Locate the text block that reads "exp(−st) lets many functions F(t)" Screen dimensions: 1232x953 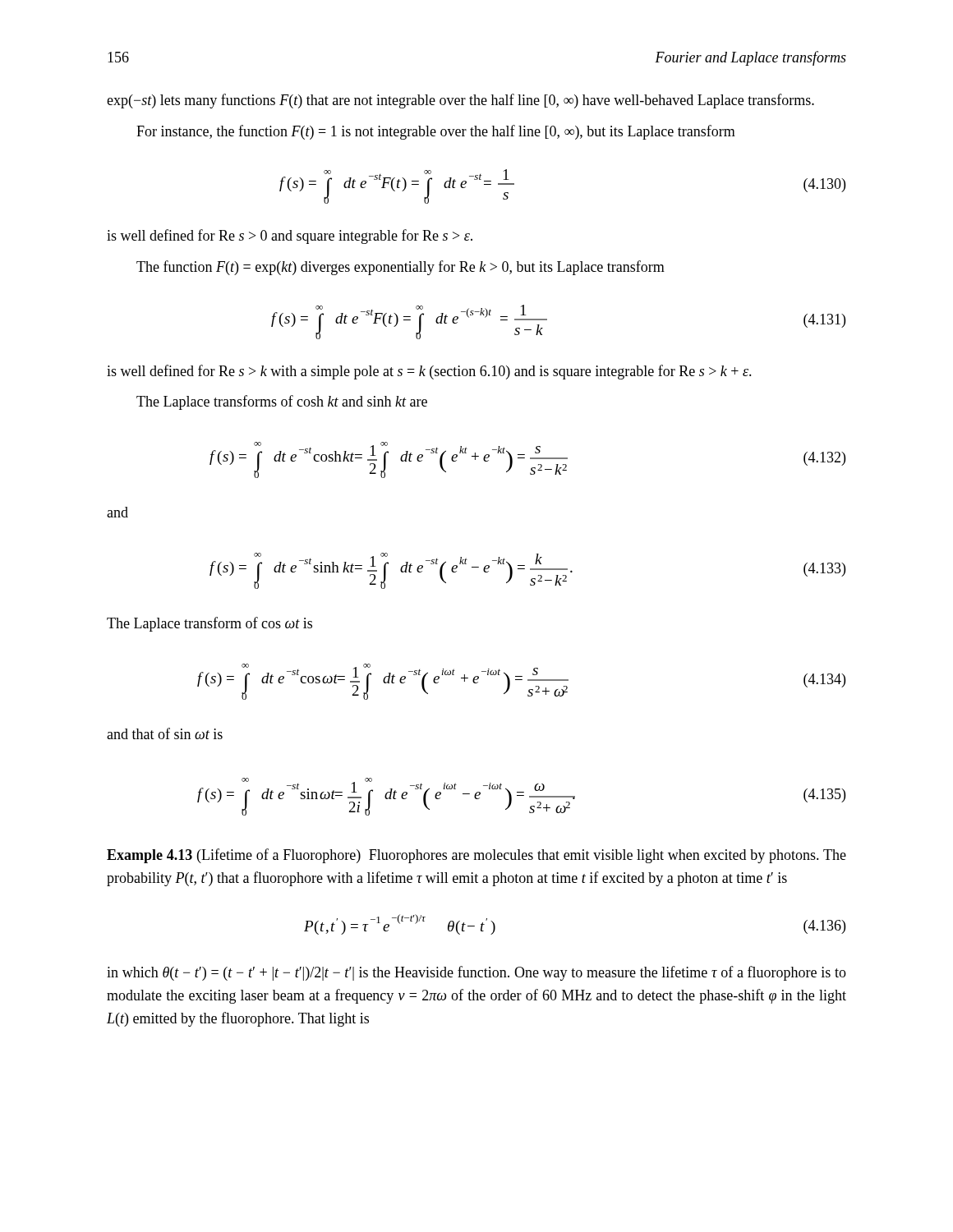coord(476,117)
